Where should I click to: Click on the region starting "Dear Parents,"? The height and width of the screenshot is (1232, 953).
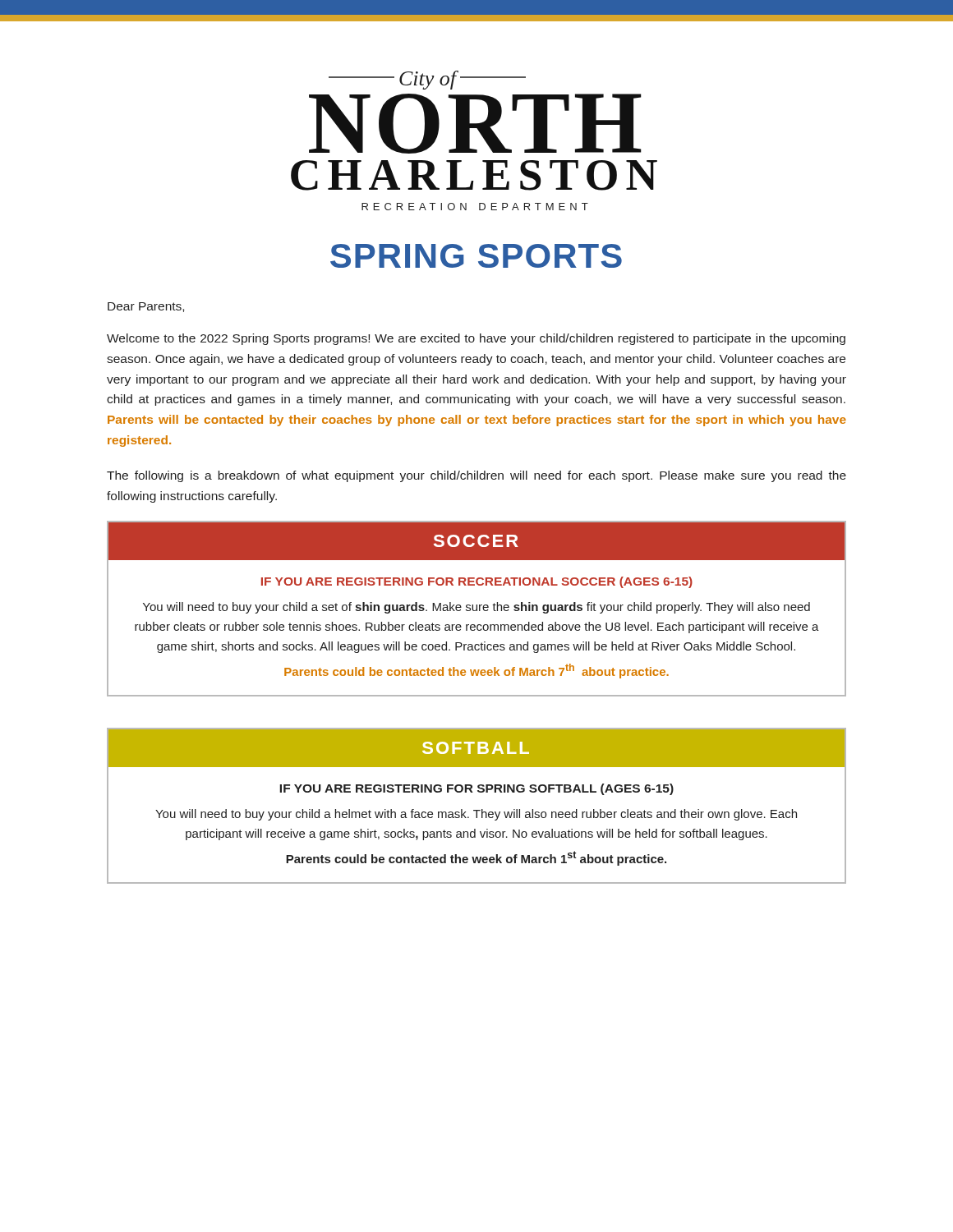tap(146, 306)
